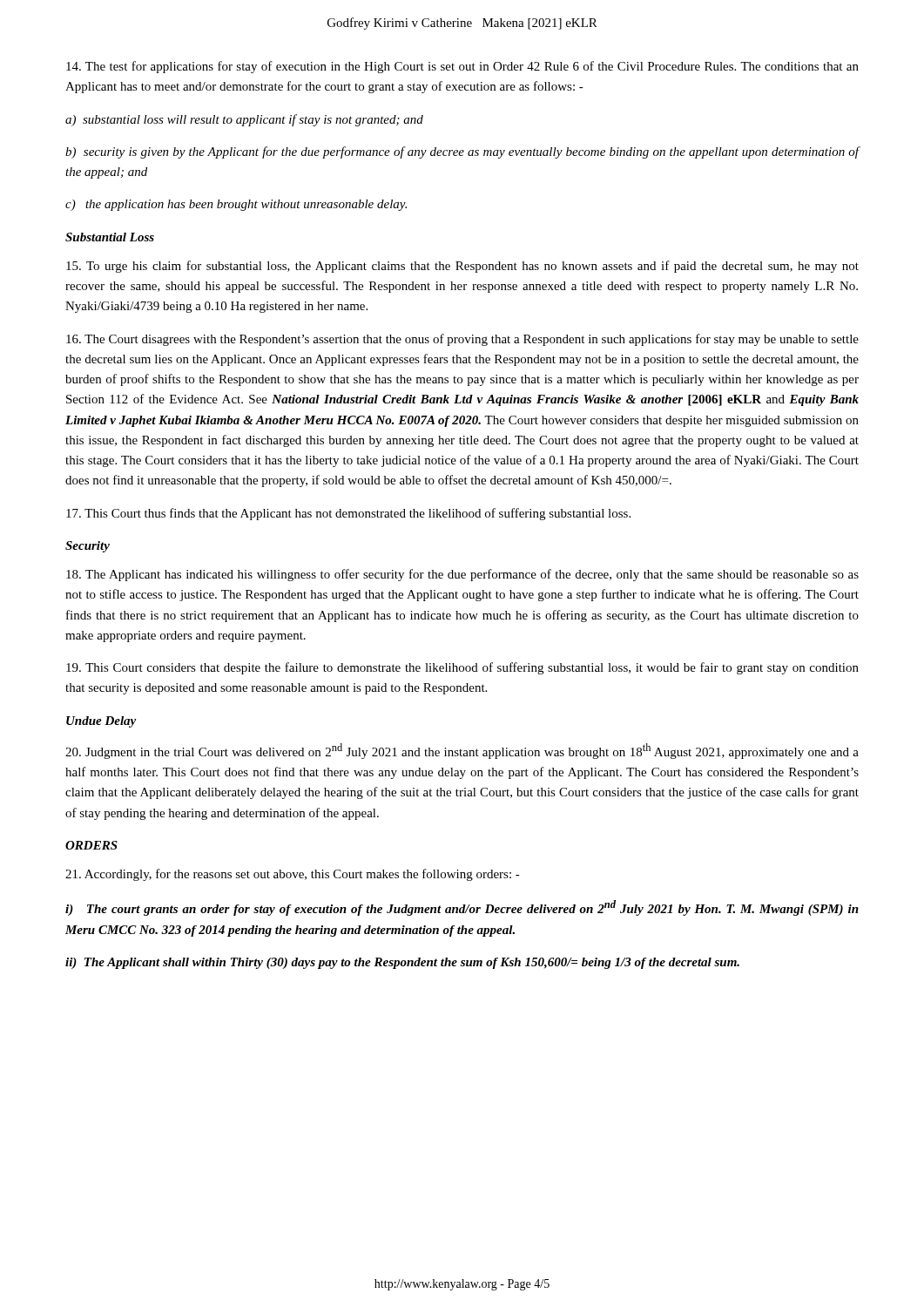Navigate to the text starting "i) The court grants an order for stay"

(x=462, y=917)
